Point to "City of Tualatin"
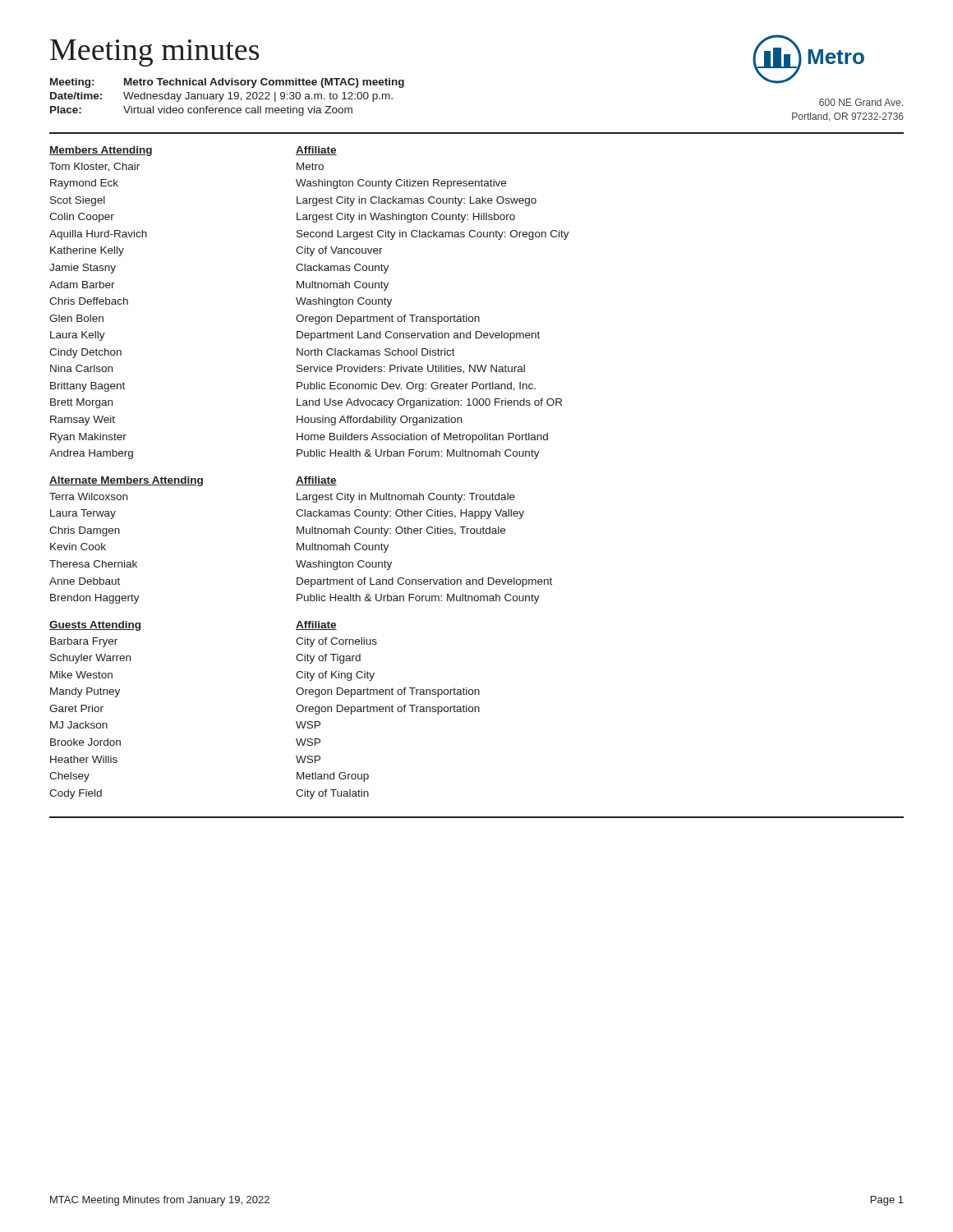The height and width of the screenshot is (1232, 953). point(332,793)
